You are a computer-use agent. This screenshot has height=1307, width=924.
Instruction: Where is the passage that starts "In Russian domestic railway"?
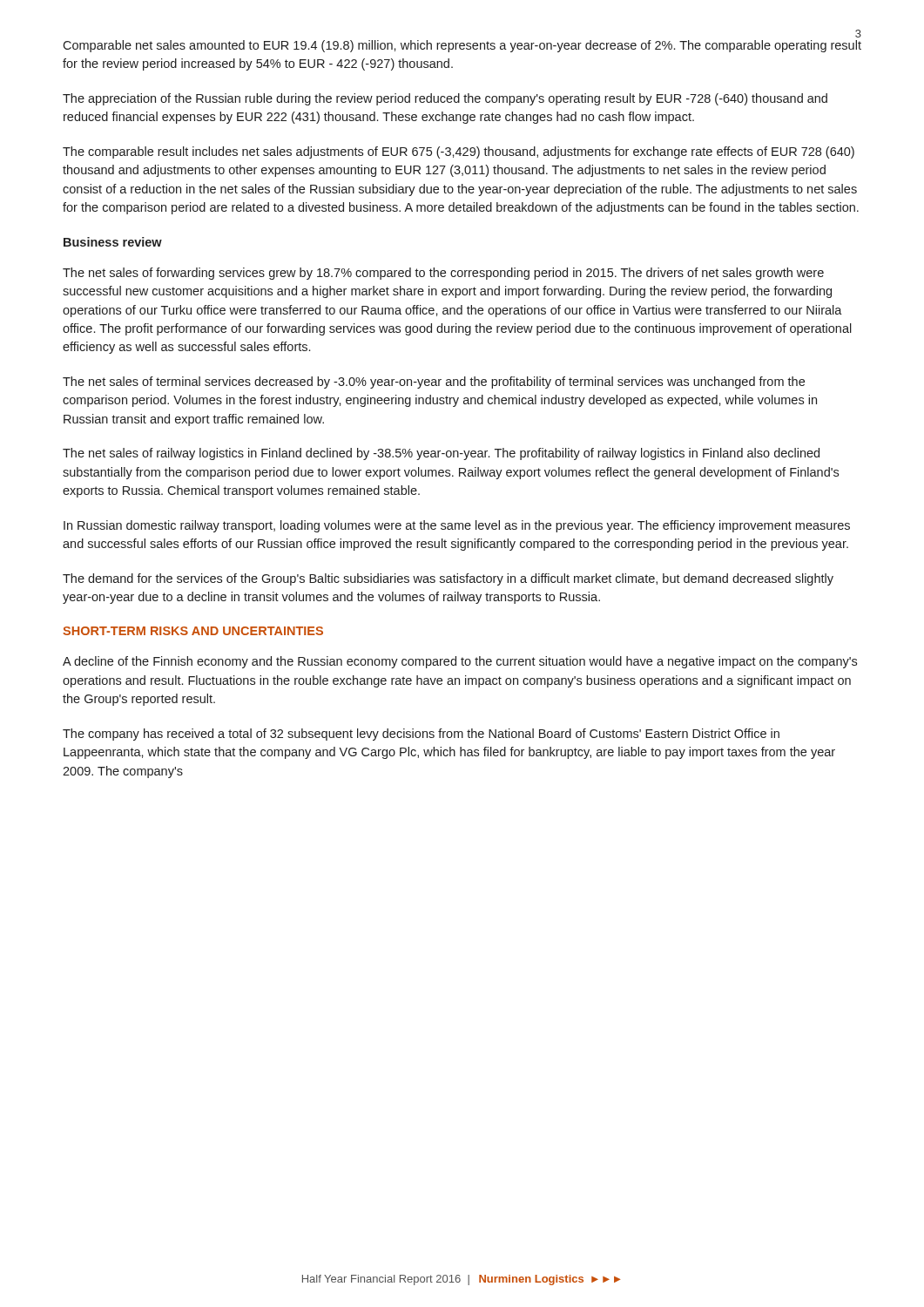[457, 534]
